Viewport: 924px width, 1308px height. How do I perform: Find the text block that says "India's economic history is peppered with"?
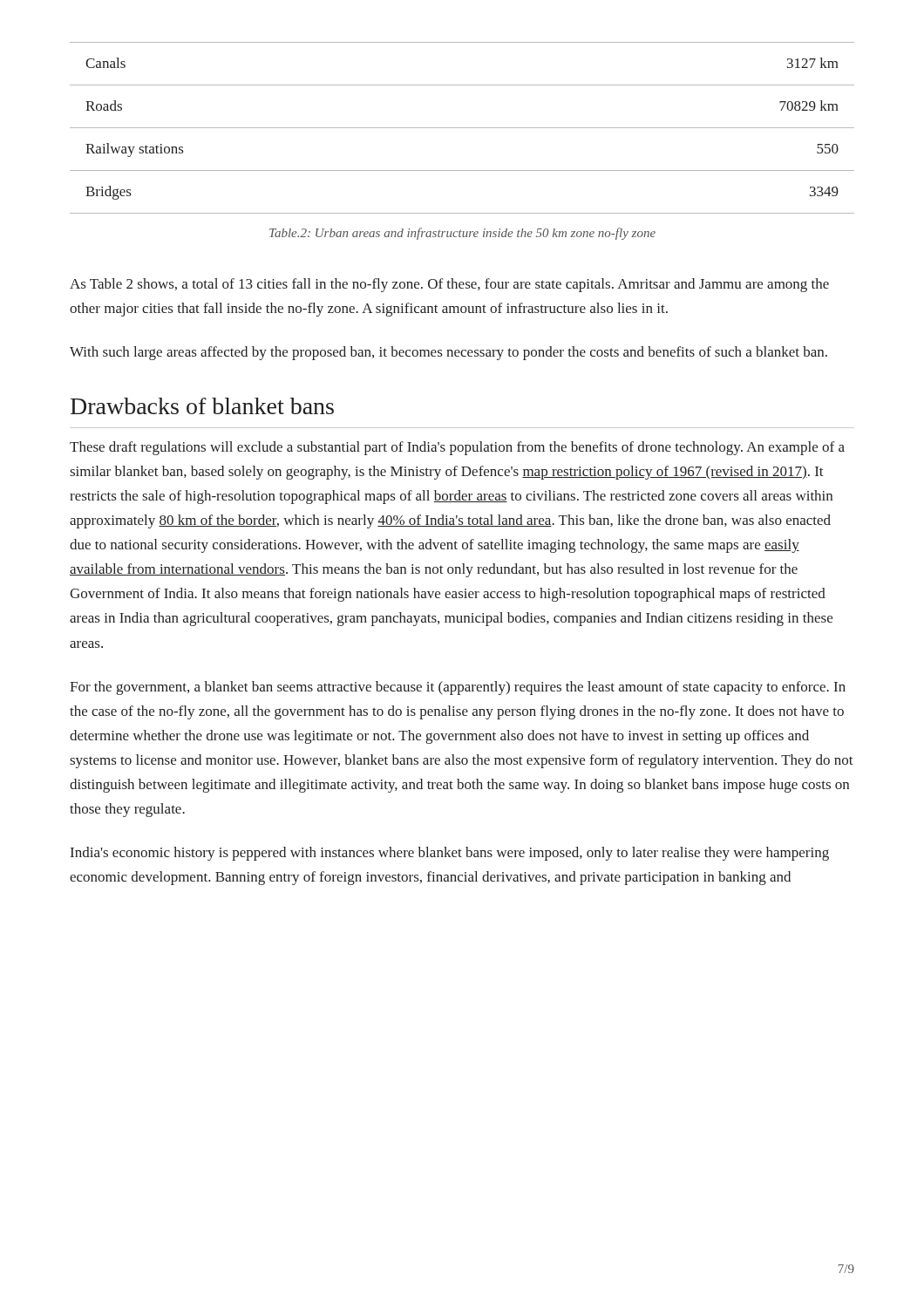point(449,864)
